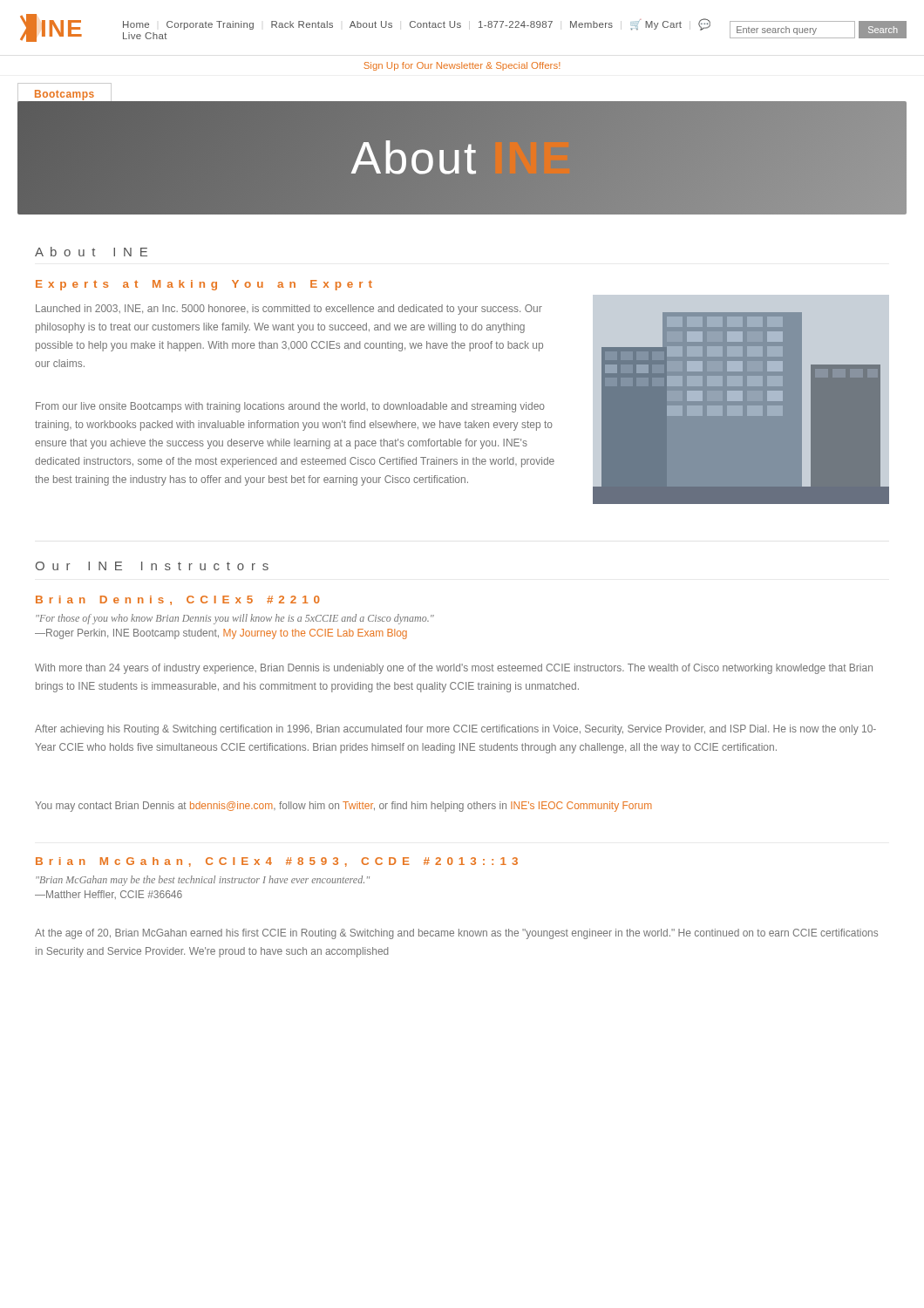924x1308 pixels.
Task: Point to the block beginning "You may contact Brian Dennis at"
Action: click(x=462, y=806)
